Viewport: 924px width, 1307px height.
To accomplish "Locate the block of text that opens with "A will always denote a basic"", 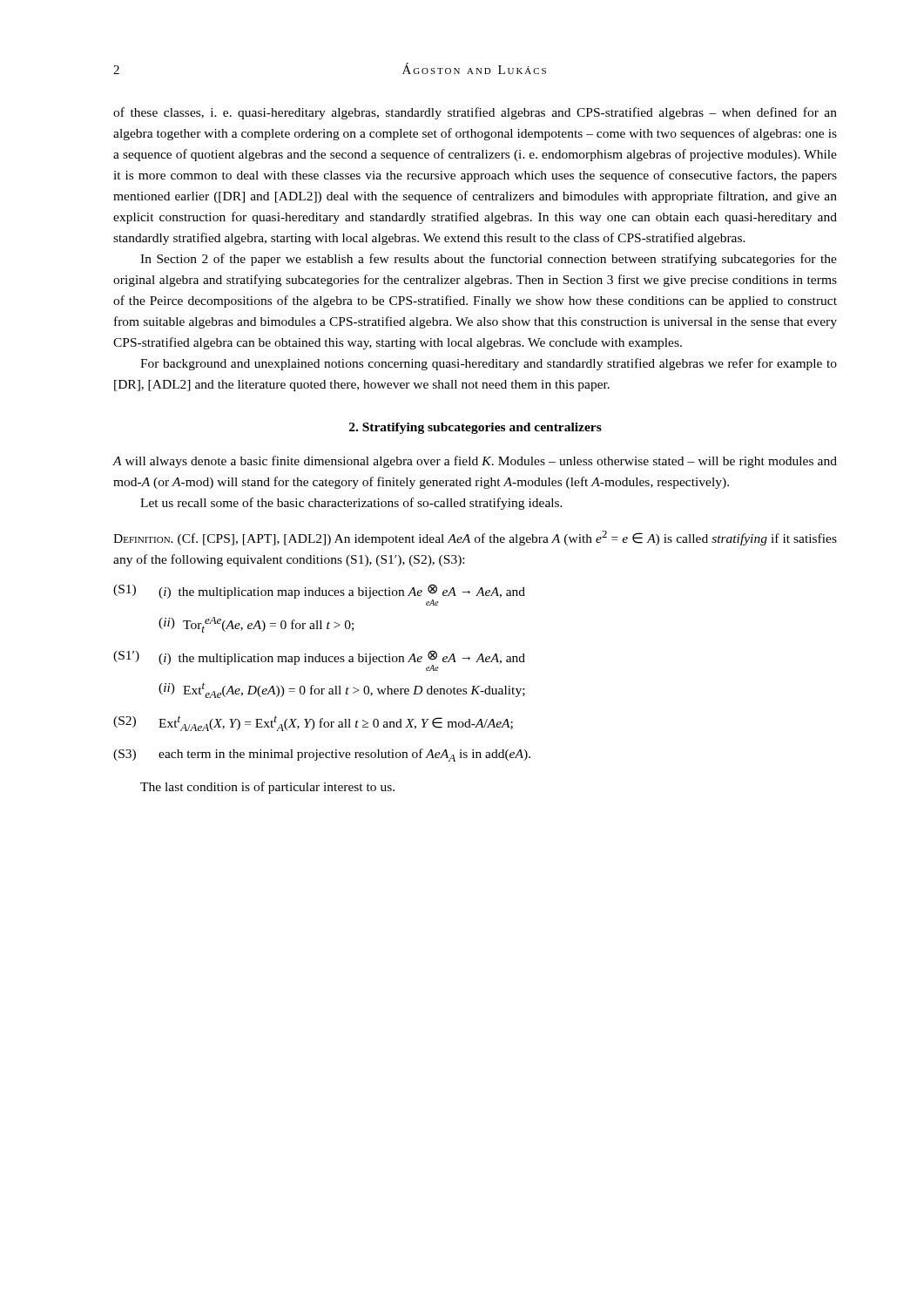I will tap(475, 472).
